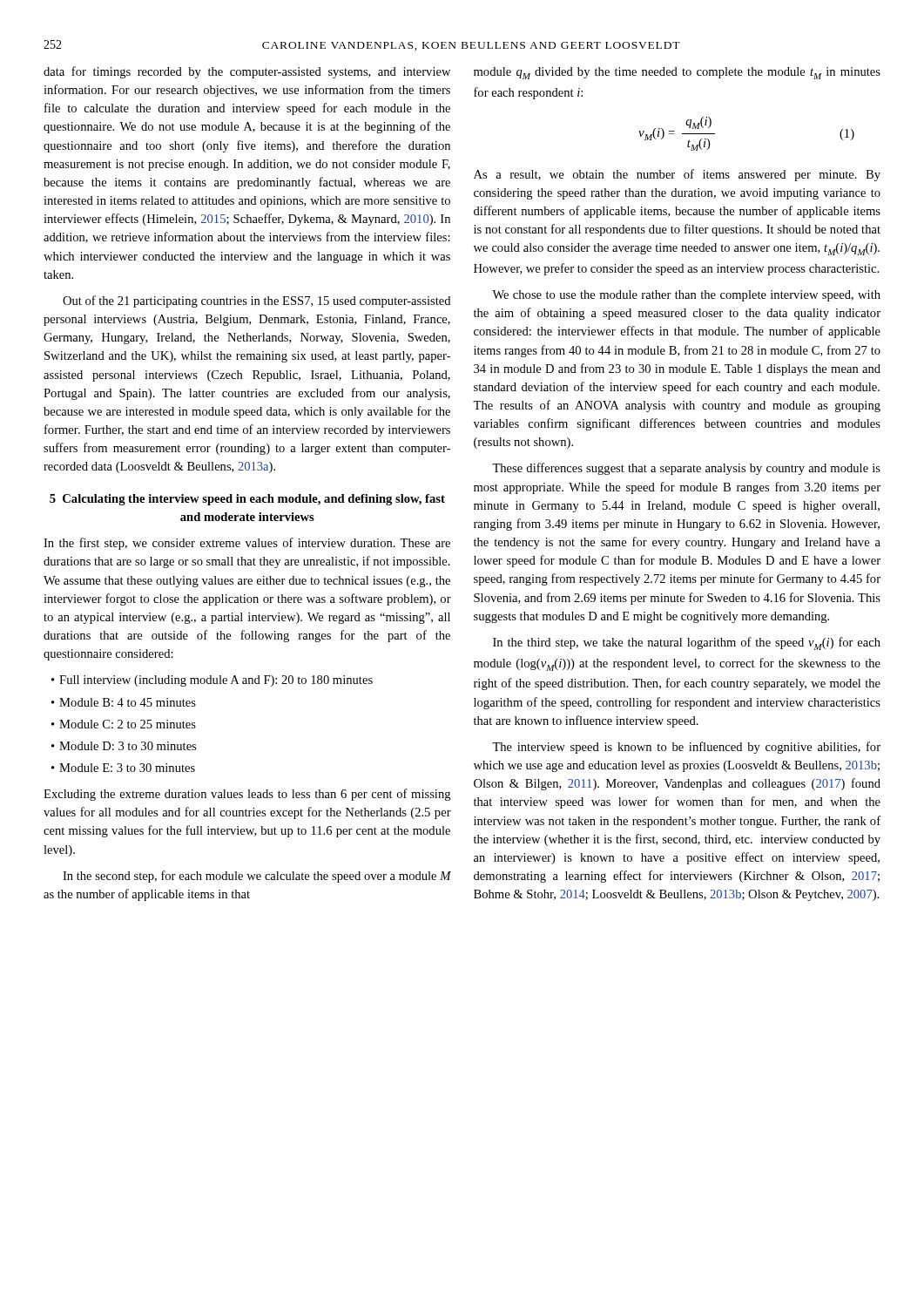Point to the block beginning "• Full interview (including module A and"

pyautogui.click(x=212, y=680)
